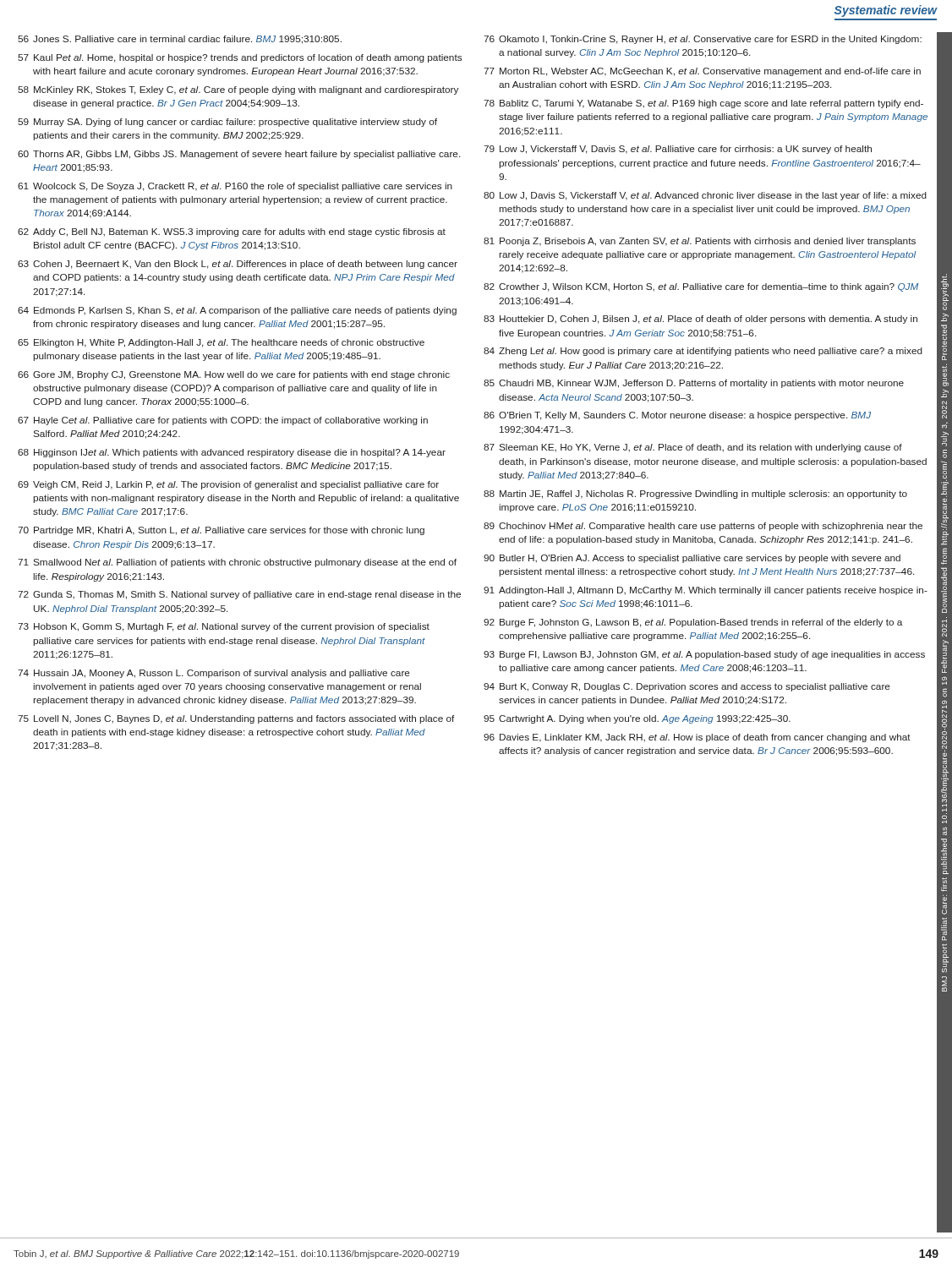
Task: Find the list item with the text "96 Davies E, Linklater KM, Jack"
Action: [x=703, y=744]
